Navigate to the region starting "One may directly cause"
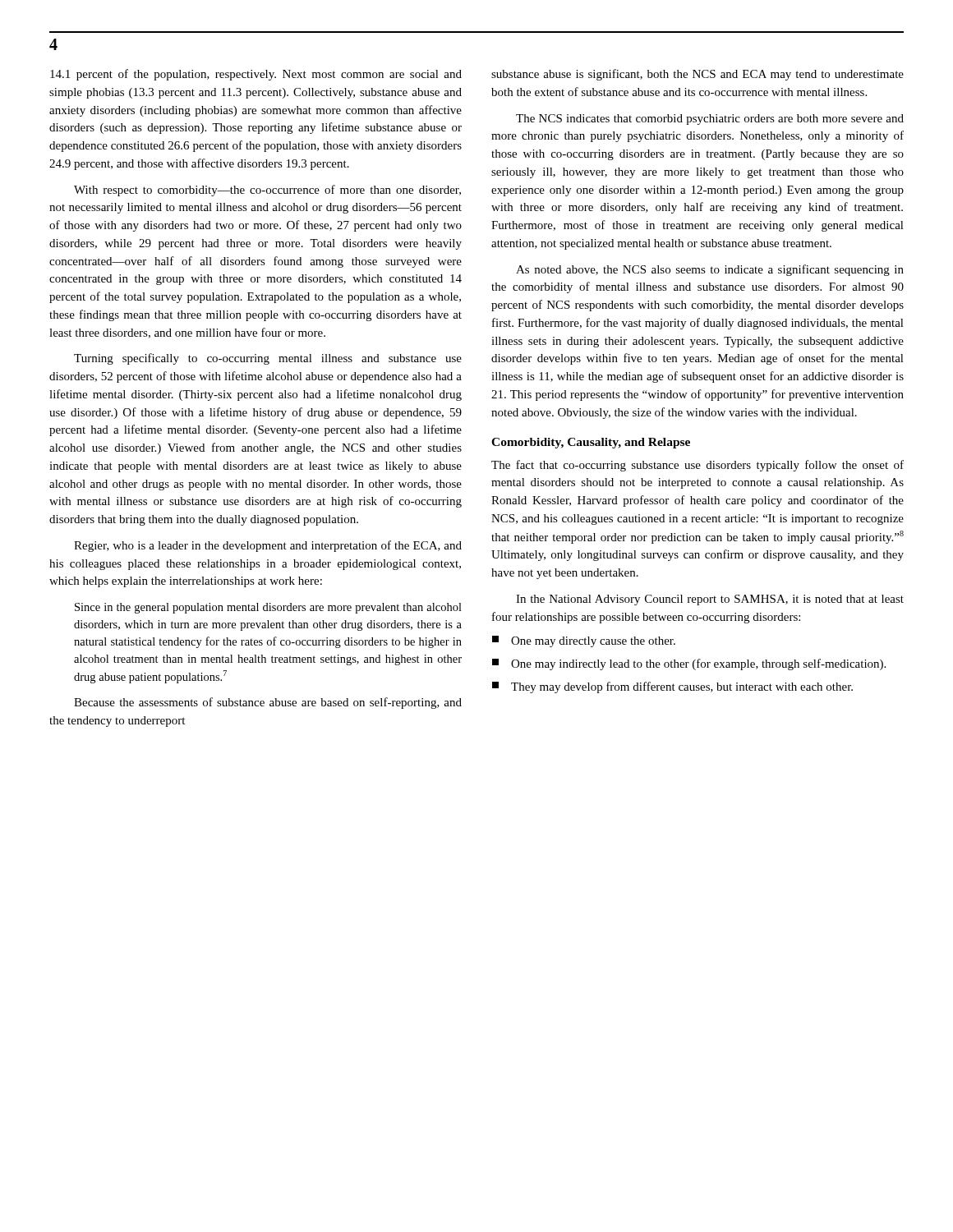This screenshot has height=1232, width=953. coord(584,641)
